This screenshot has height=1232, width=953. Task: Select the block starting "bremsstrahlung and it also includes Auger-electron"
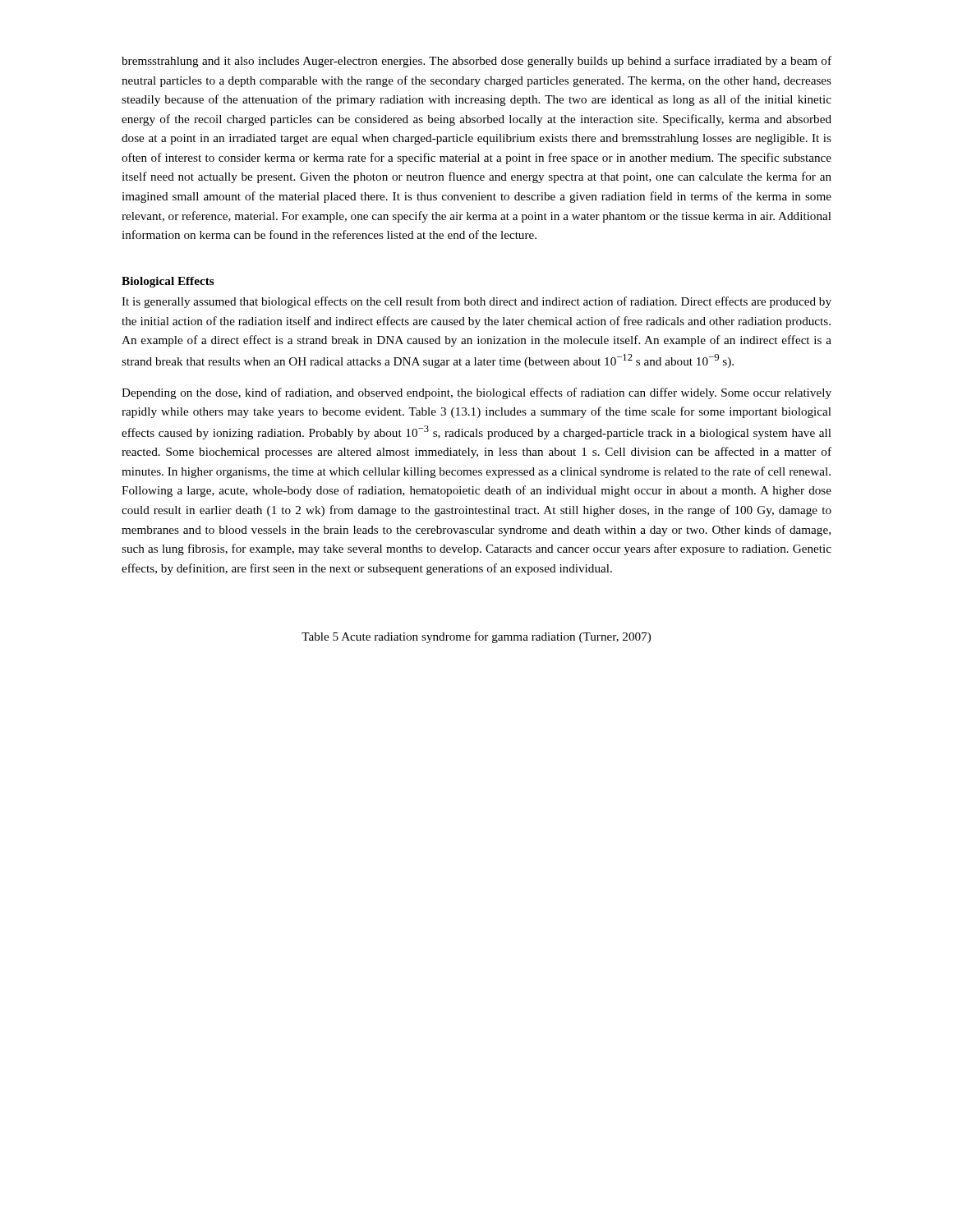click(476, 147)
